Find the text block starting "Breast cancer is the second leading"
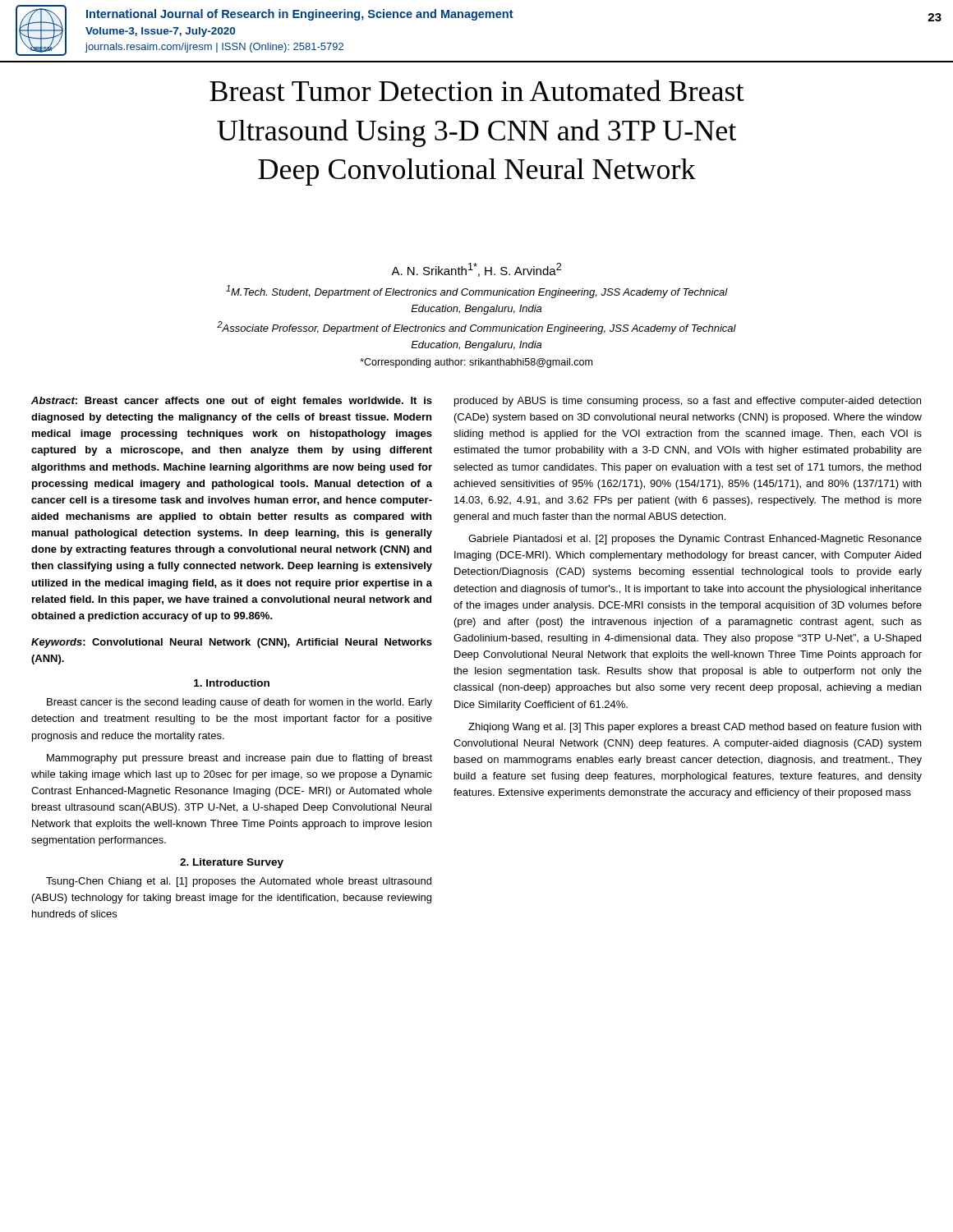Image resolution: width=953 pixels, height=1232 pixels. point(232,772)
